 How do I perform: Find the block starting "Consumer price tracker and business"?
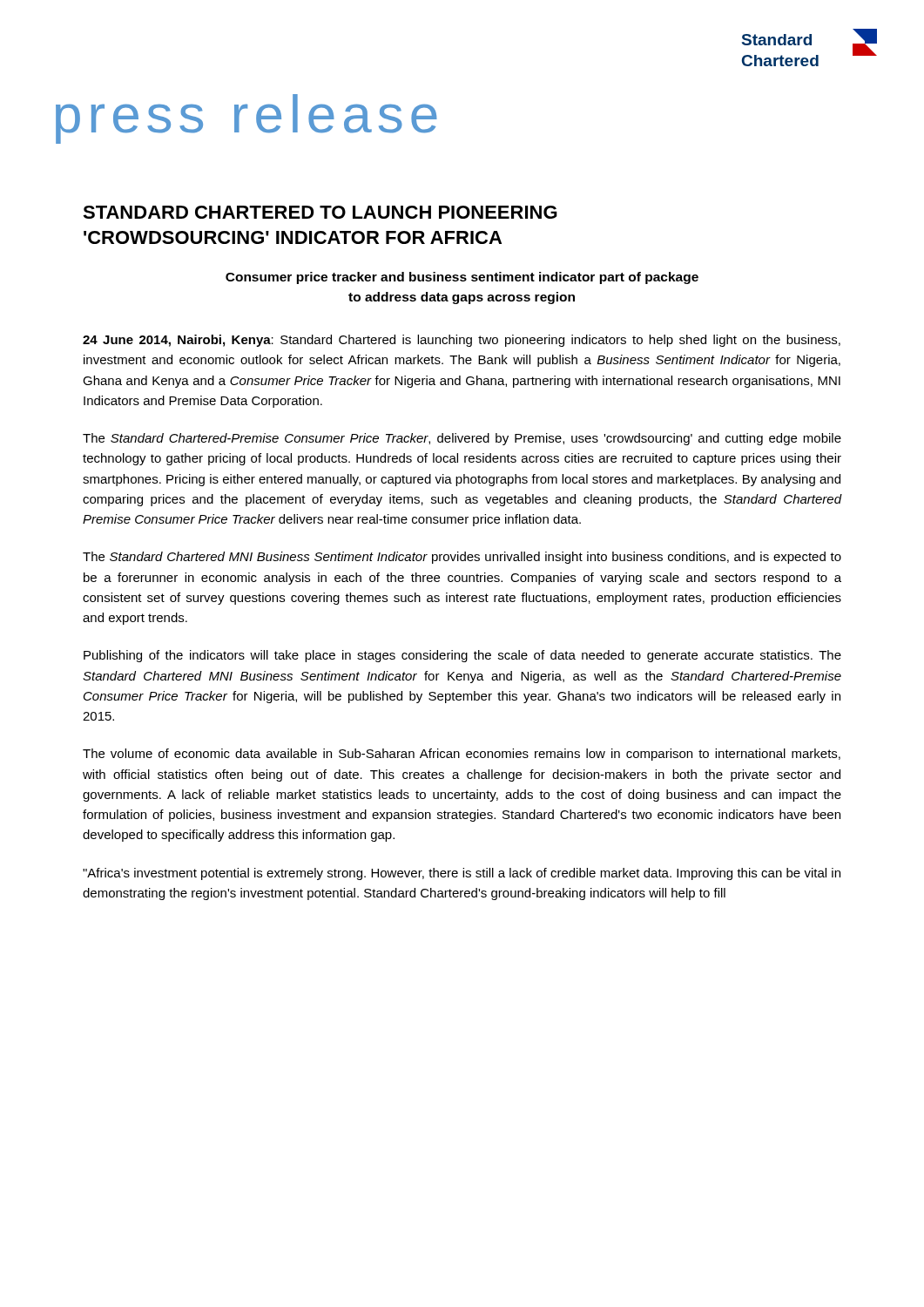click(x=462, y=287)
